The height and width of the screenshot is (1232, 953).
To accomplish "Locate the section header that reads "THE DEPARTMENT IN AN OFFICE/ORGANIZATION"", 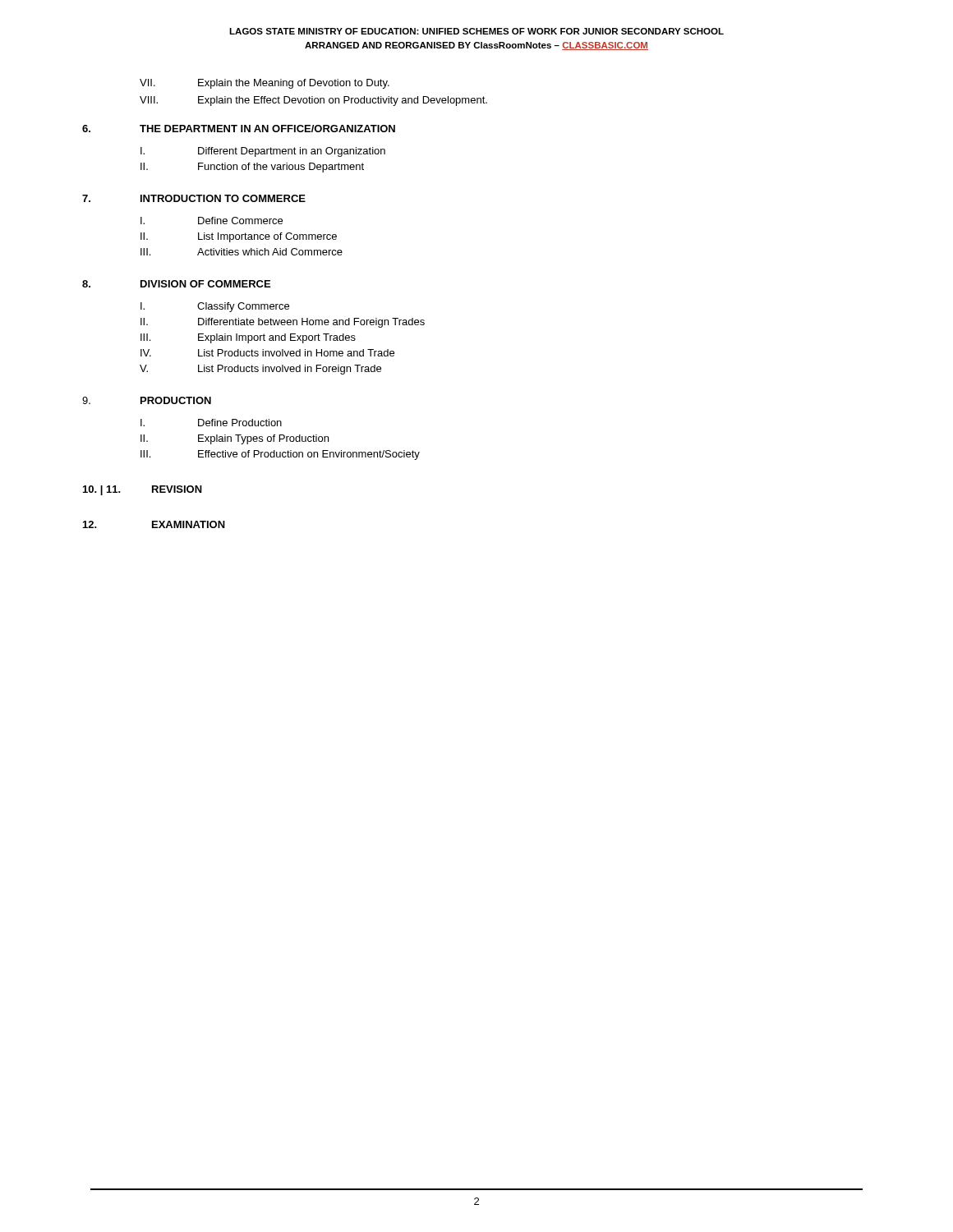I will coord(268,128).
